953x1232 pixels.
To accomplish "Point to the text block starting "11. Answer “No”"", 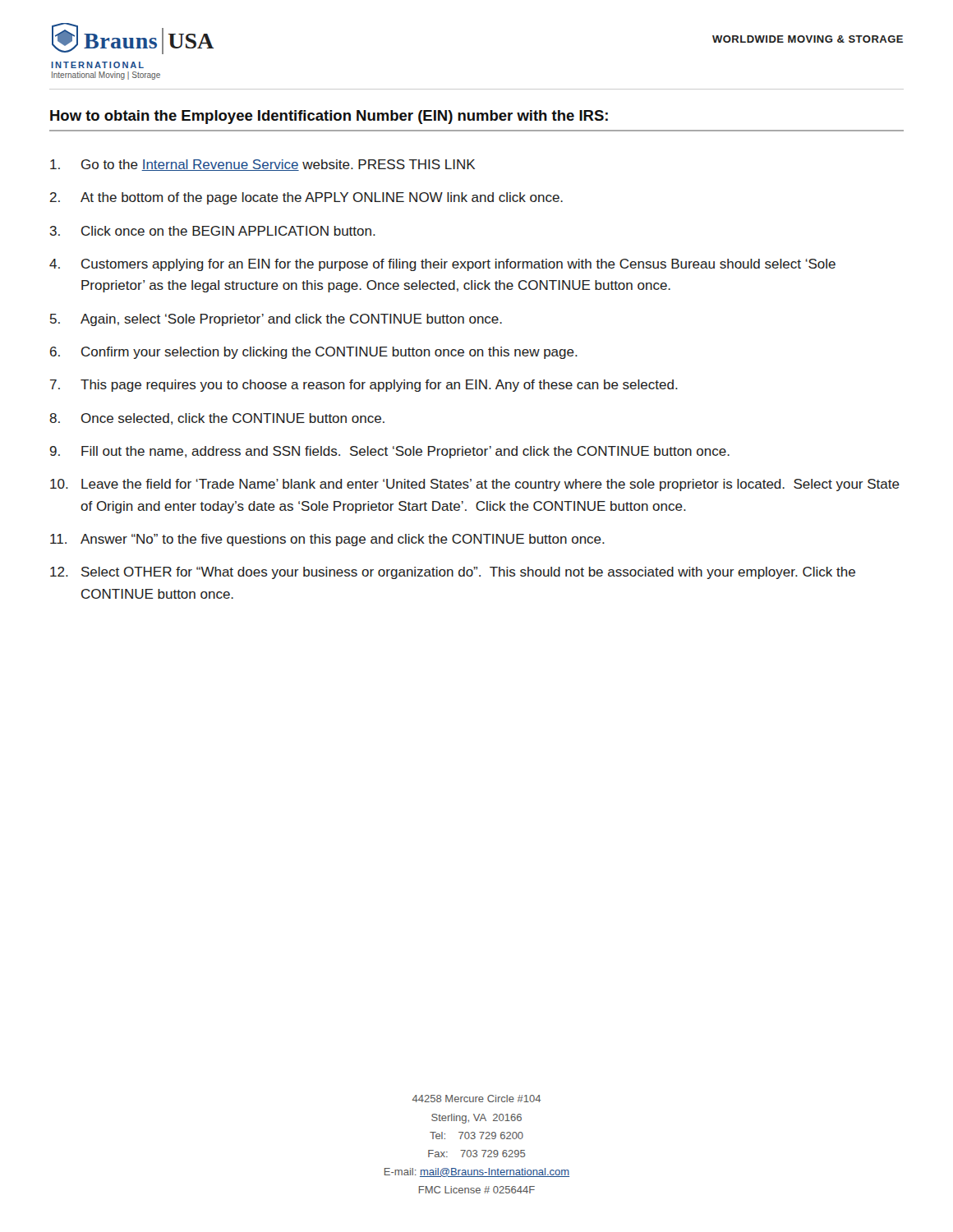I will pos(476,540).
